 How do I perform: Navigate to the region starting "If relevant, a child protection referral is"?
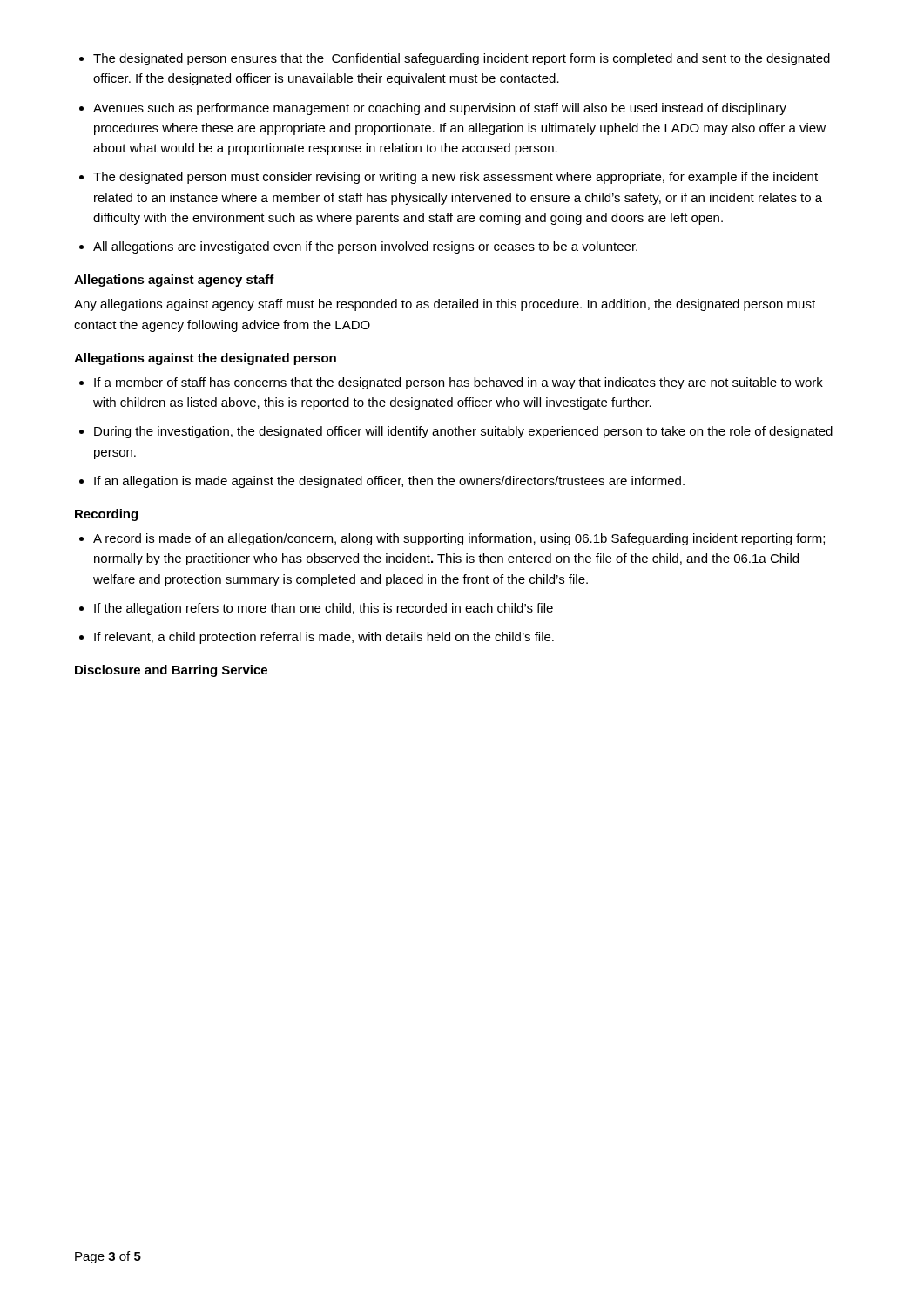[x=324, y=637]
